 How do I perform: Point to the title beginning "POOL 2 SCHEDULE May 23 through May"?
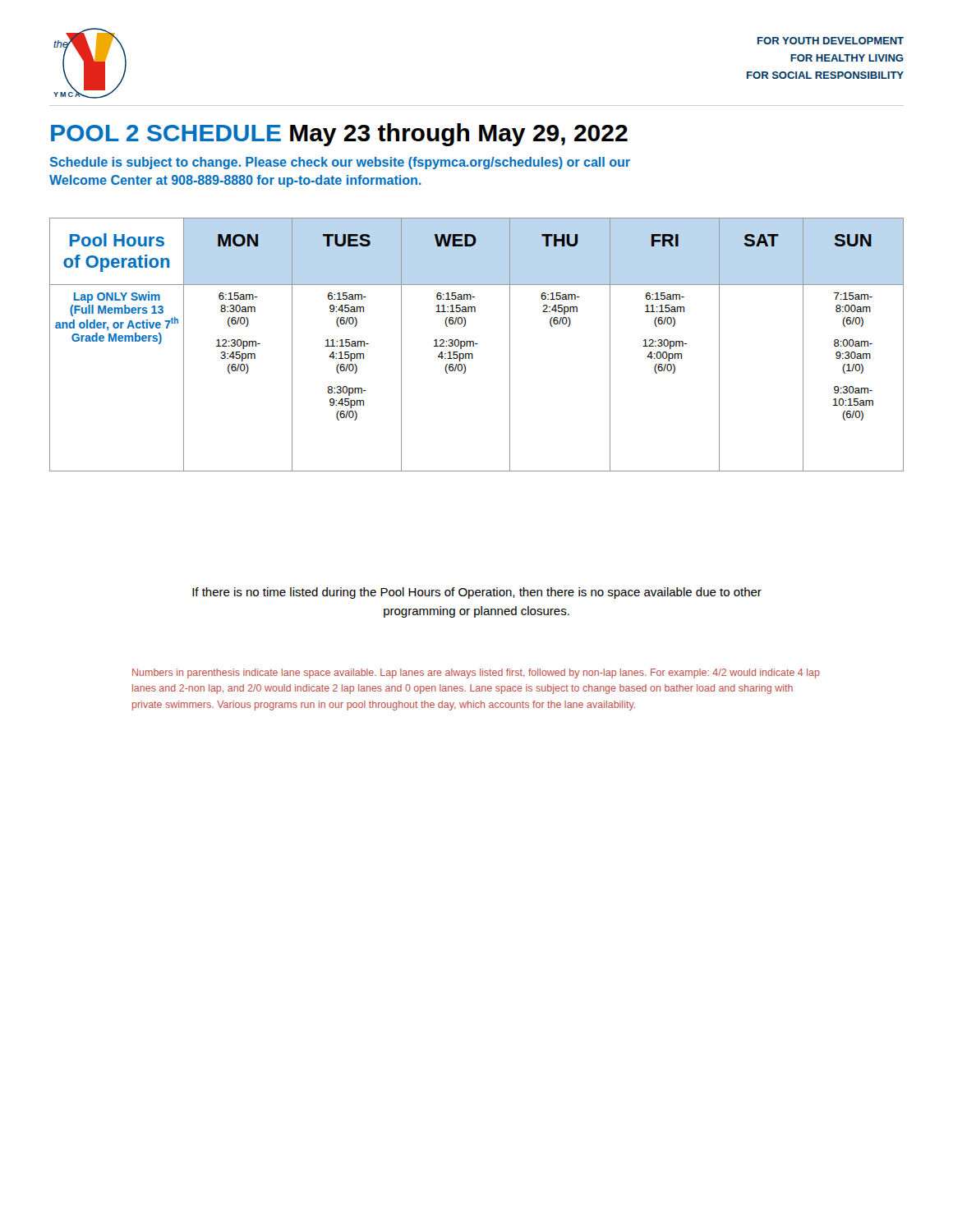coord(339,133)
